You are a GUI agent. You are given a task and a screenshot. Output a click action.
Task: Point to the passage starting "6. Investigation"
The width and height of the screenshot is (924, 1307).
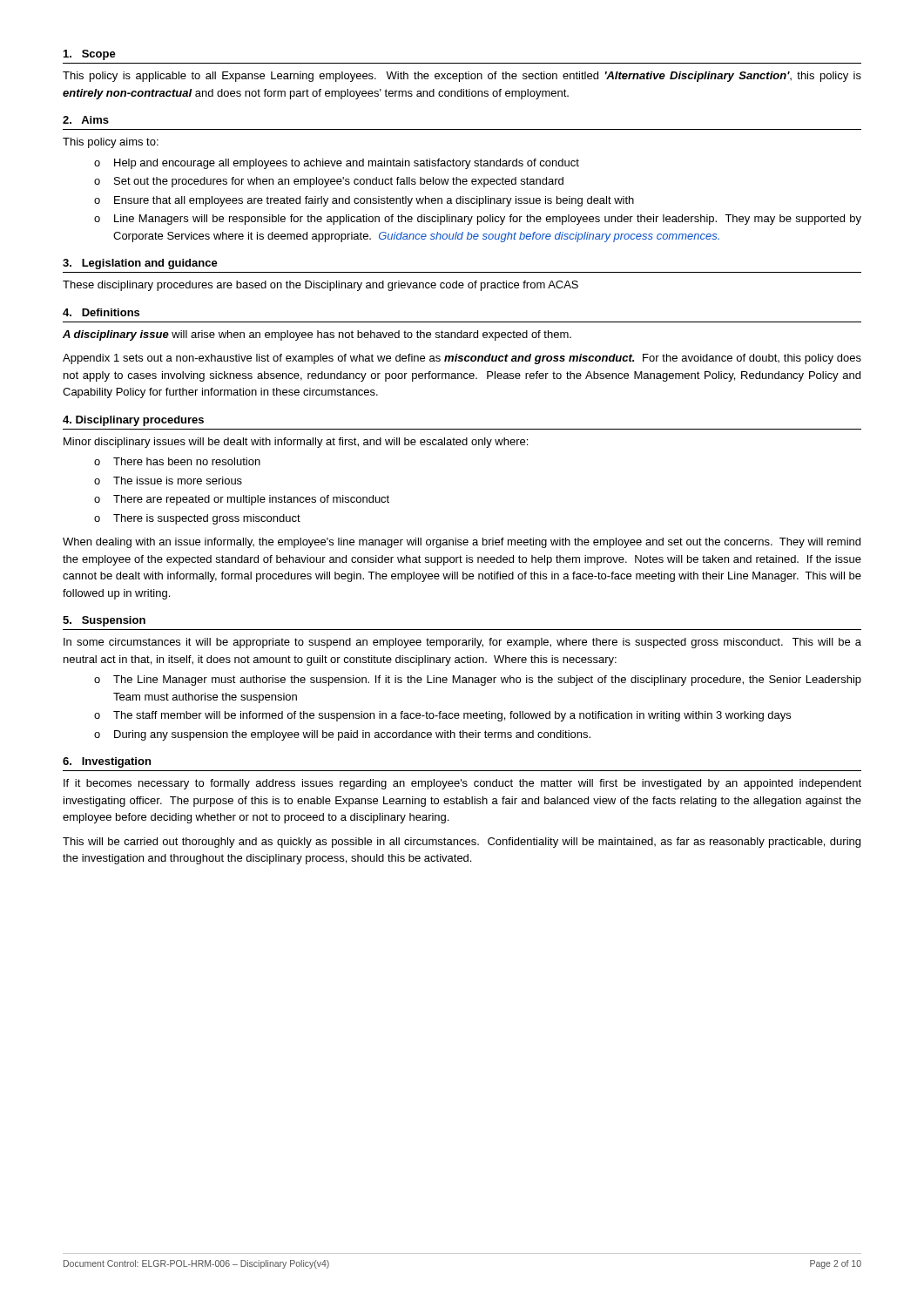pyautogui.click(x=107, y=761)
